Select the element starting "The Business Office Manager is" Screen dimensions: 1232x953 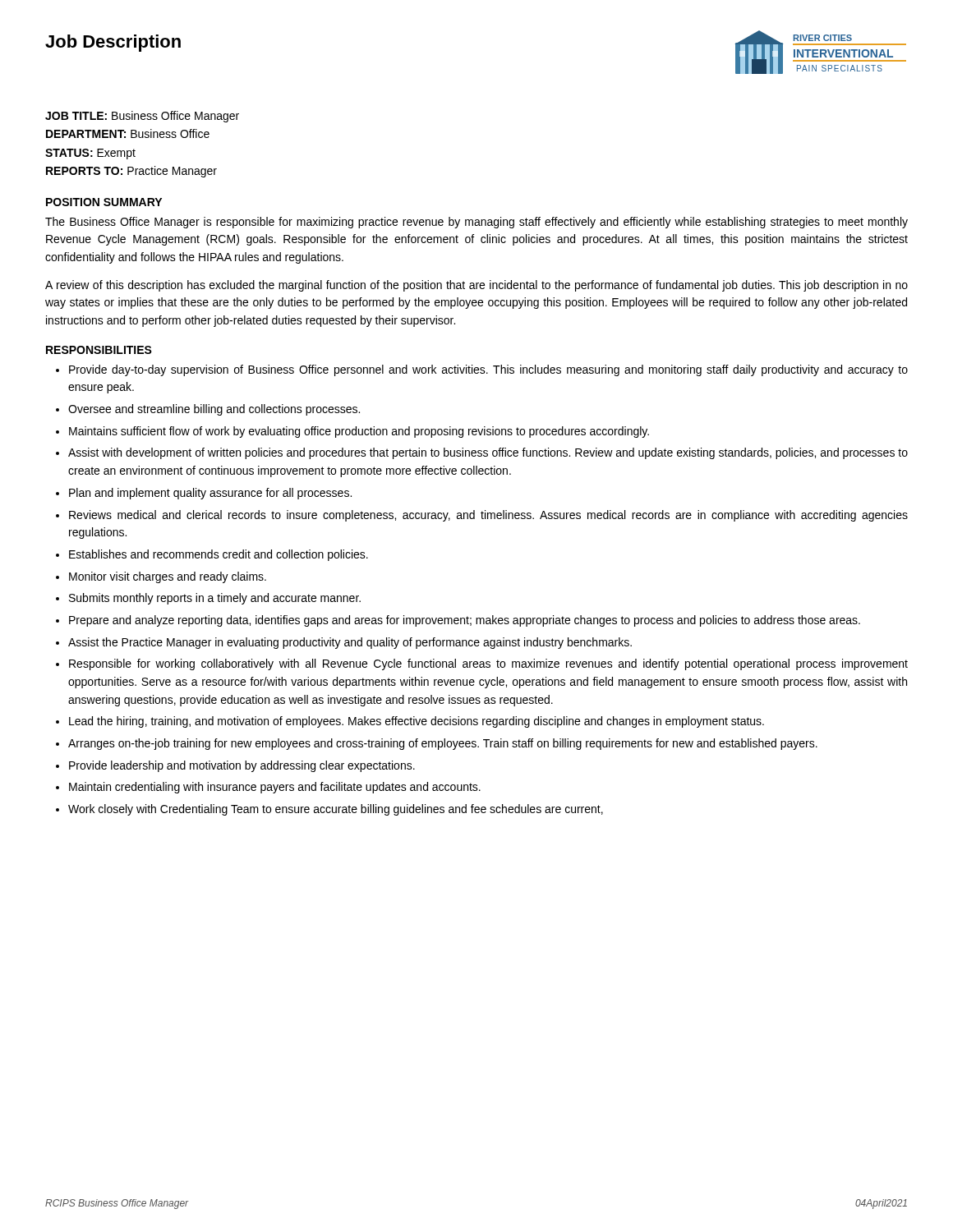click(476, 239)
